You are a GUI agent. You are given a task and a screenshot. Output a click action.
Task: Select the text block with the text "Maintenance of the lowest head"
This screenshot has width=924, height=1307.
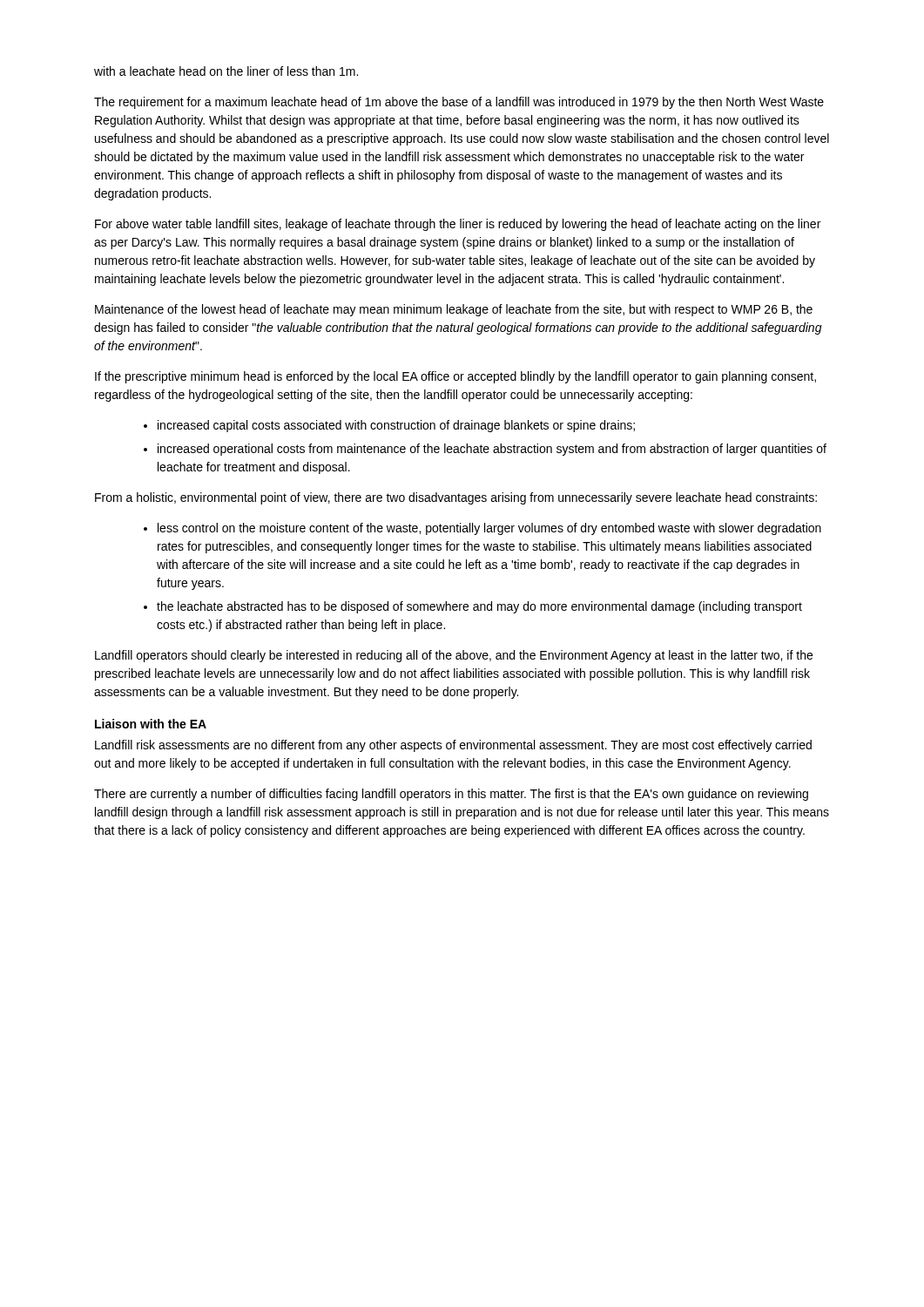click(458, 328)
